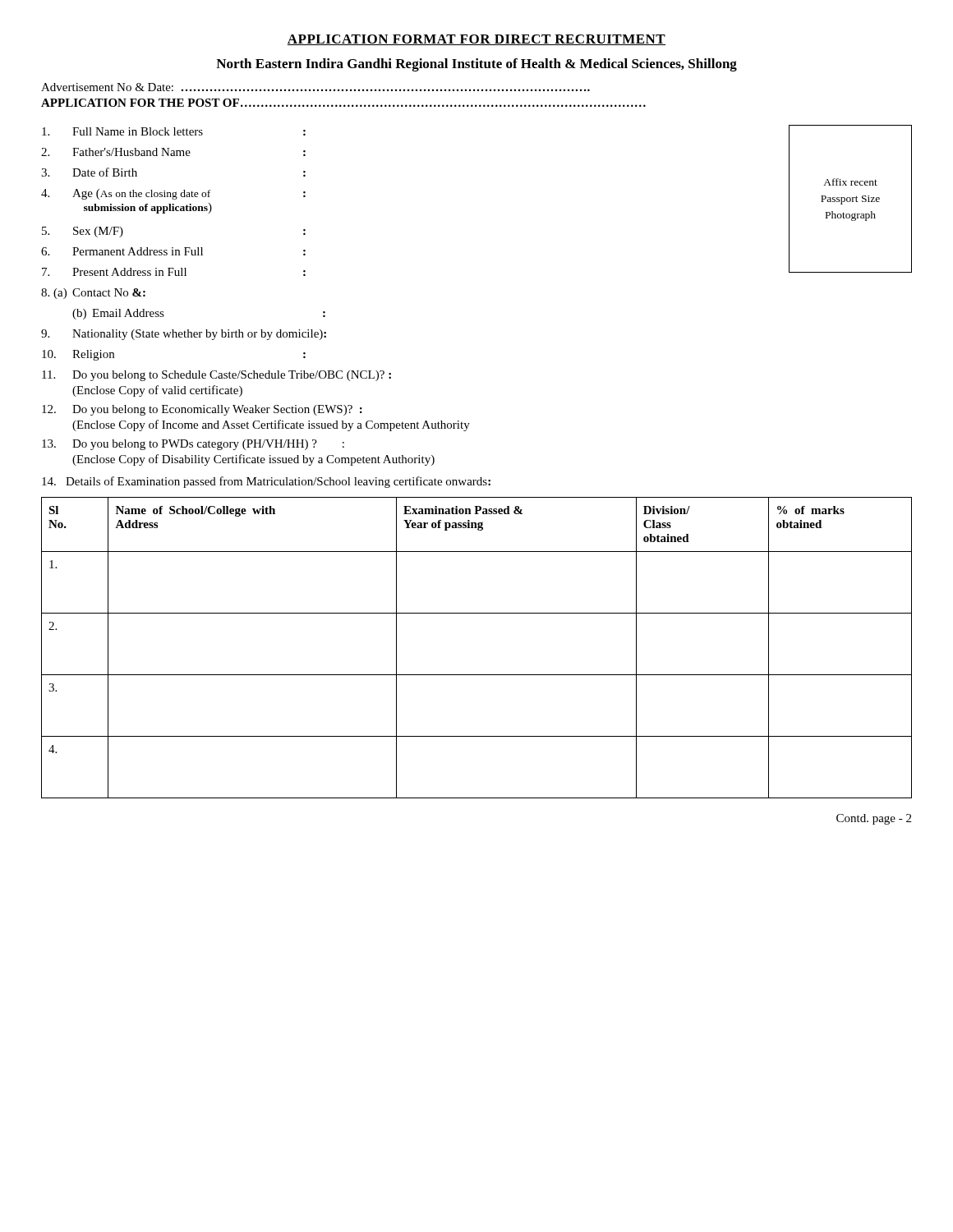953x1232 pixels.
Task: Find "8. (a) Contact No &:" on this page
Action: (93, 294)
